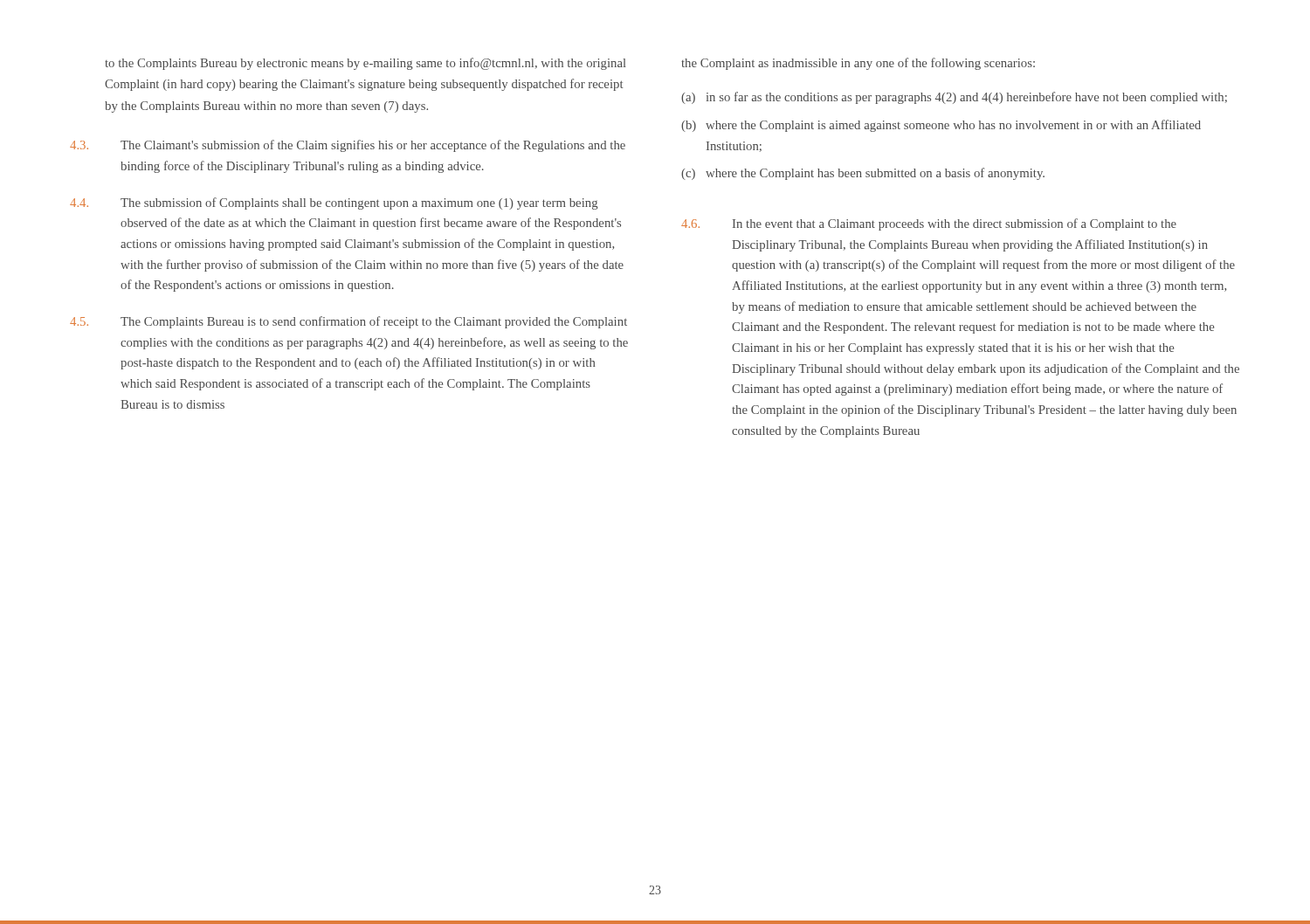
Task: Point to the block starting "4.3. The Claimant's"
Action: click(x=349, y=156)
